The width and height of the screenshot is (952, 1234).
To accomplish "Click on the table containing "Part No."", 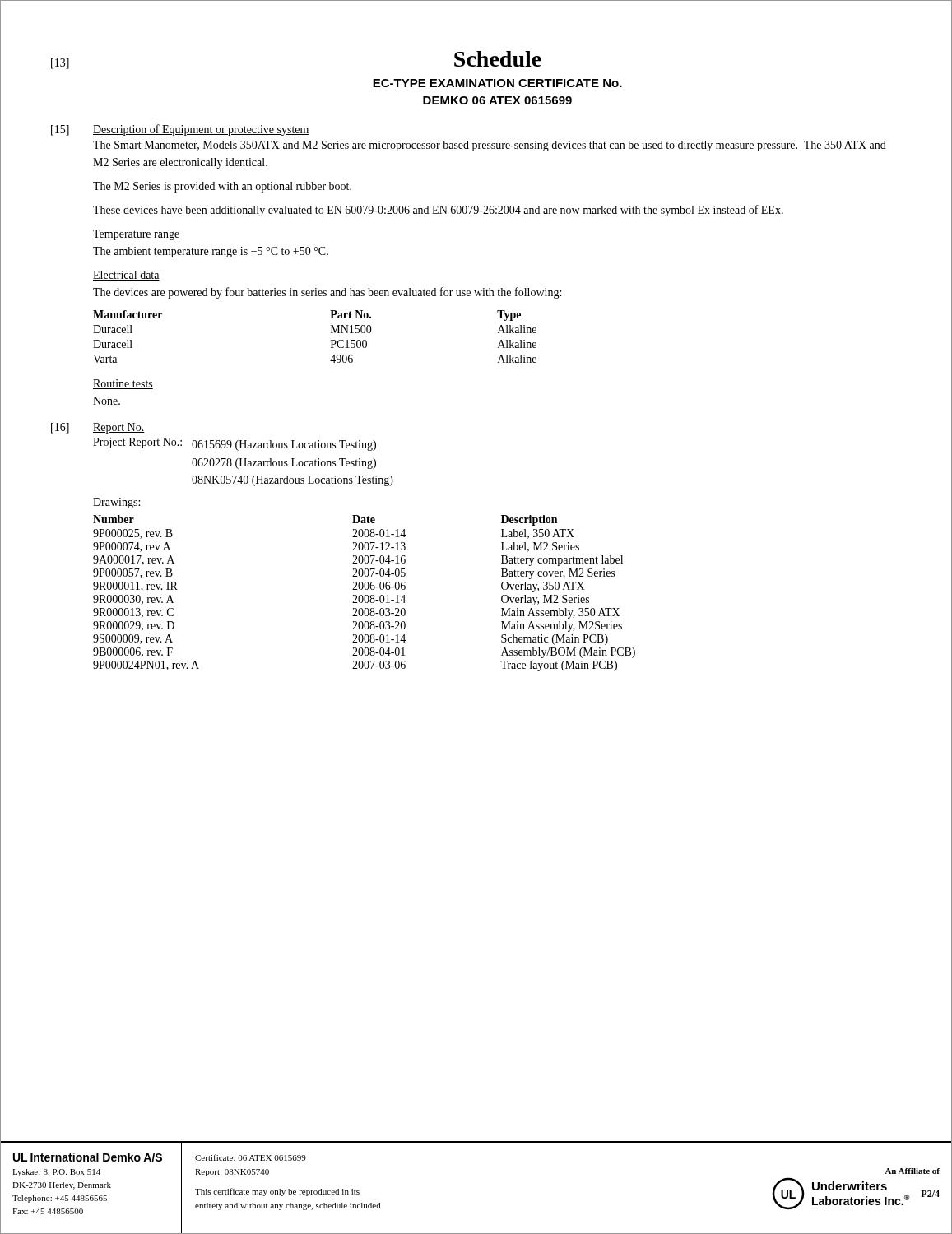I will coord(497,337).
